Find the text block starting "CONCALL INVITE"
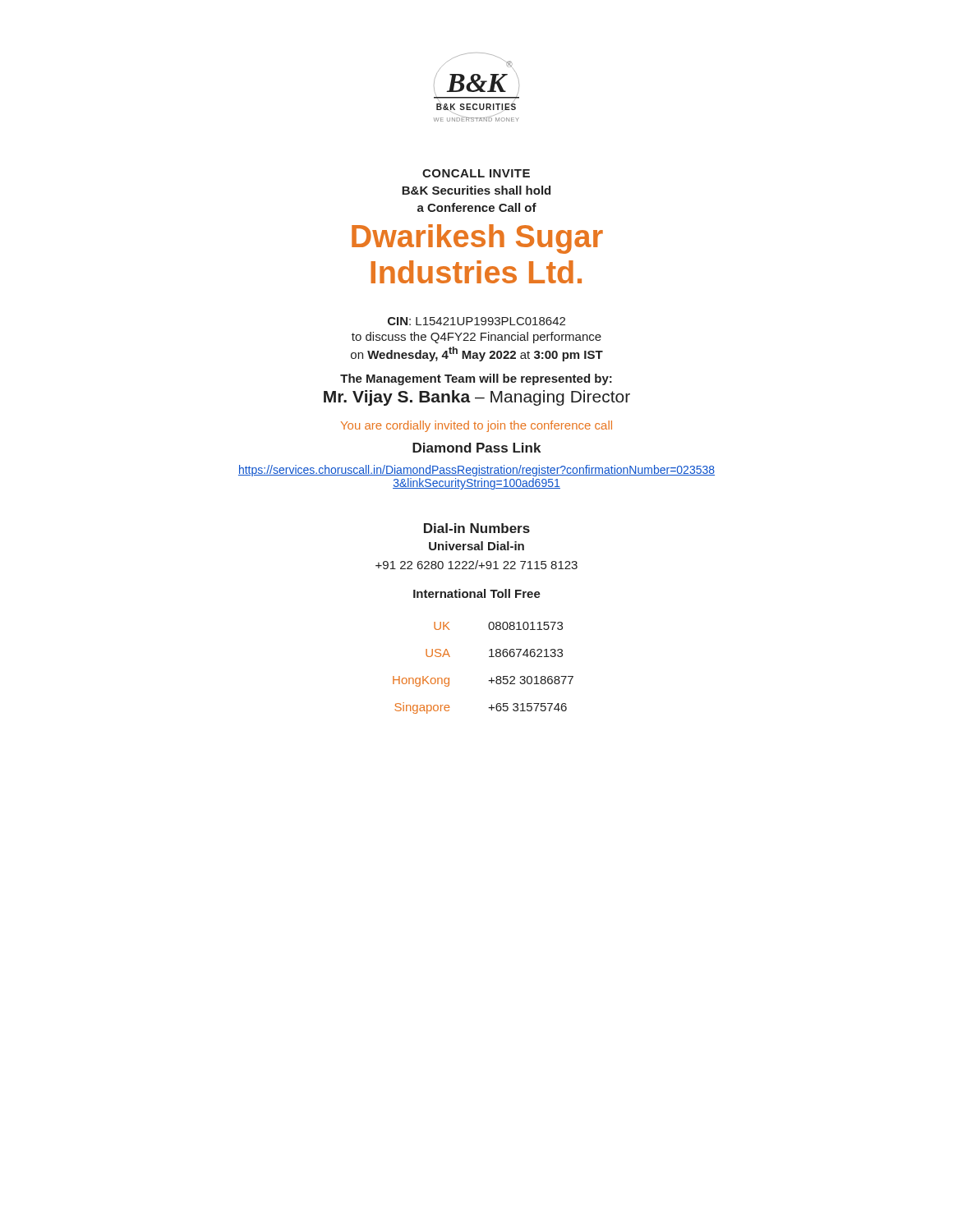 [476, 173]
